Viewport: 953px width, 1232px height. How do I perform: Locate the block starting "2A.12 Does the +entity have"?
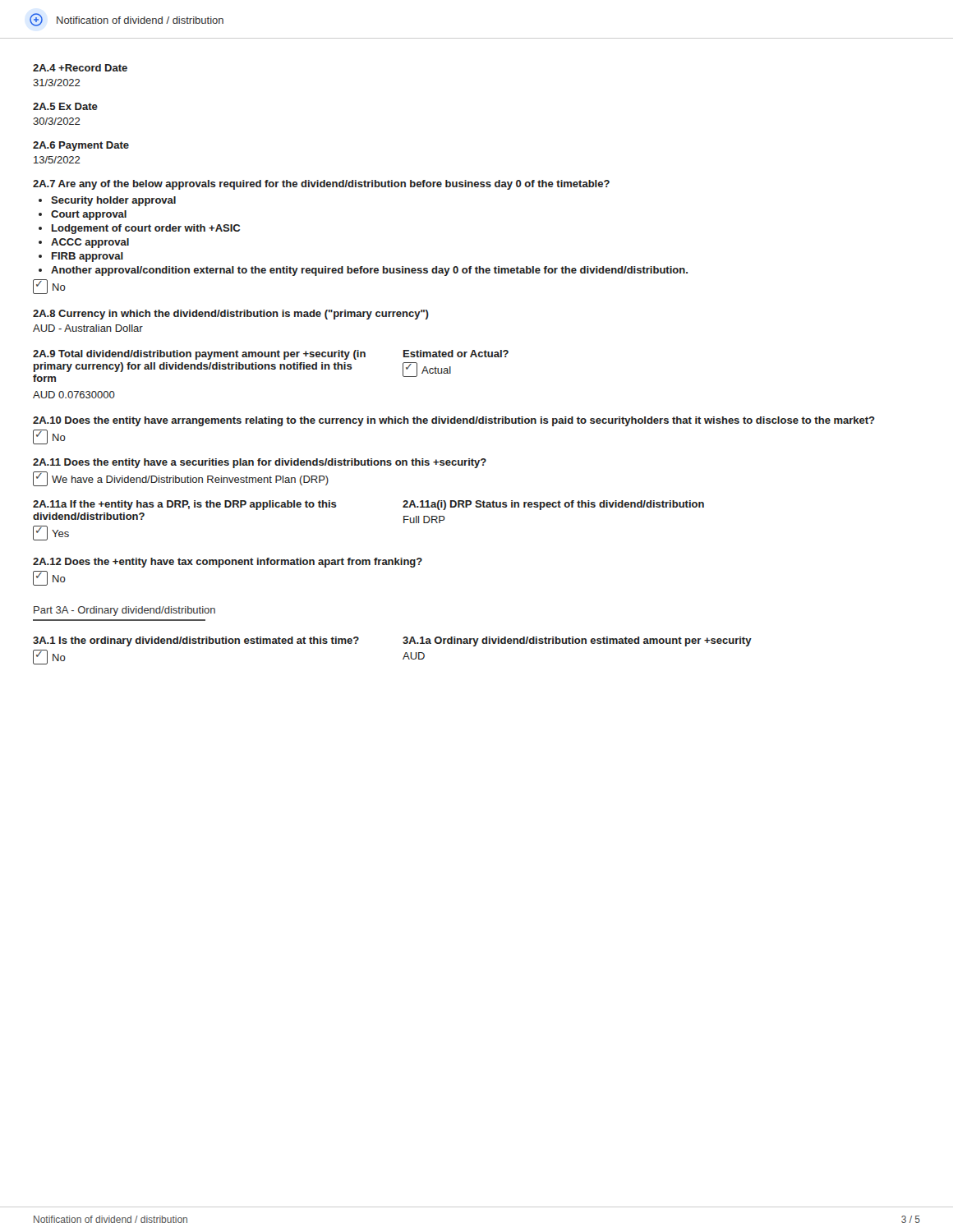228,563
